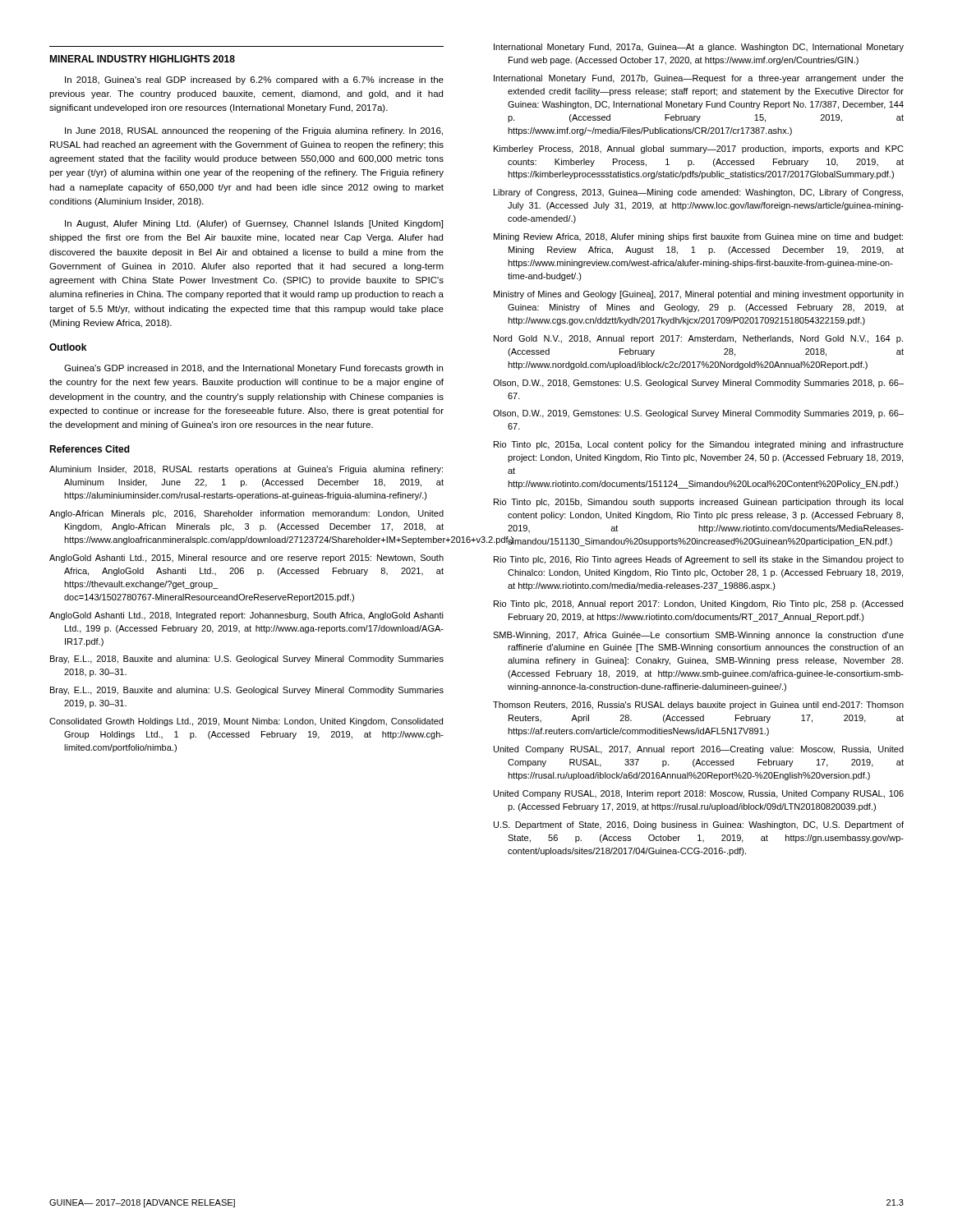Locate the text starting "Mining Review Africa, 2018, Alufer mining"
Viewport: 953px width, 1232px height.
[698, 256]
